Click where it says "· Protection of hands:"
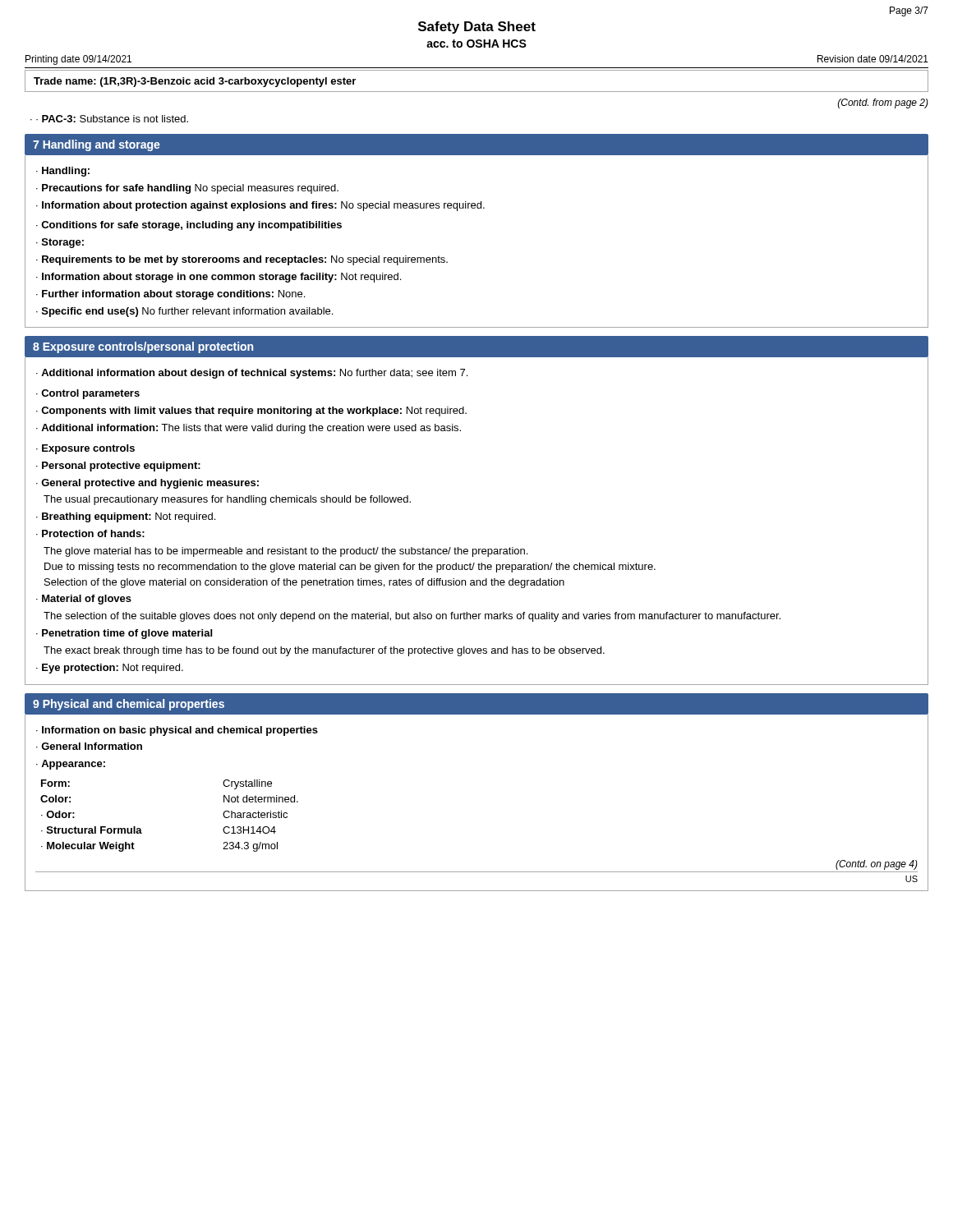 pyautogui.click(x=90, y=533)
